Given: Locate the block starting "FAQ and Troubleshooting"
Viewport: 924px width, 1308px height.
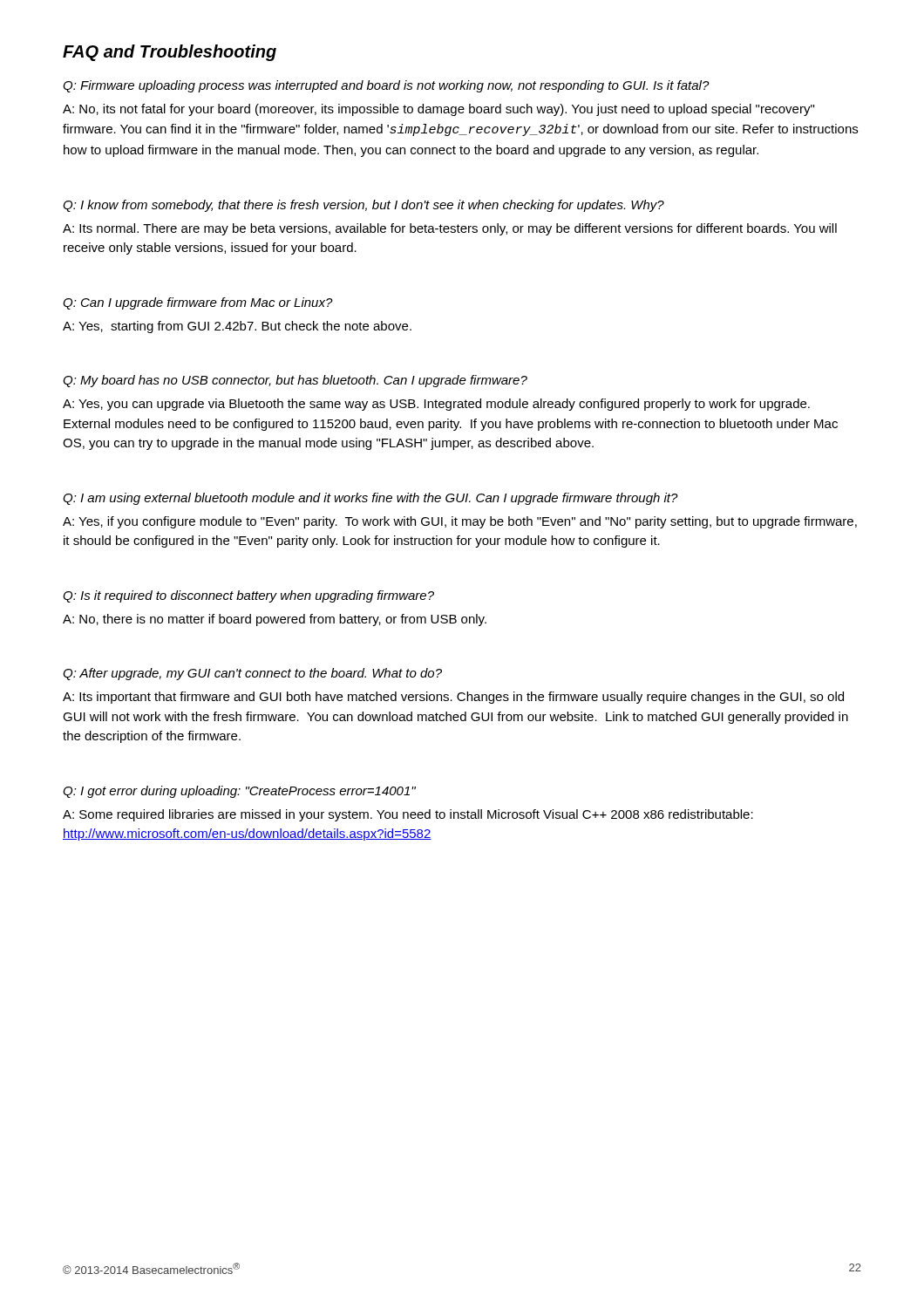Looking at the screenshot, I should 170,51.
